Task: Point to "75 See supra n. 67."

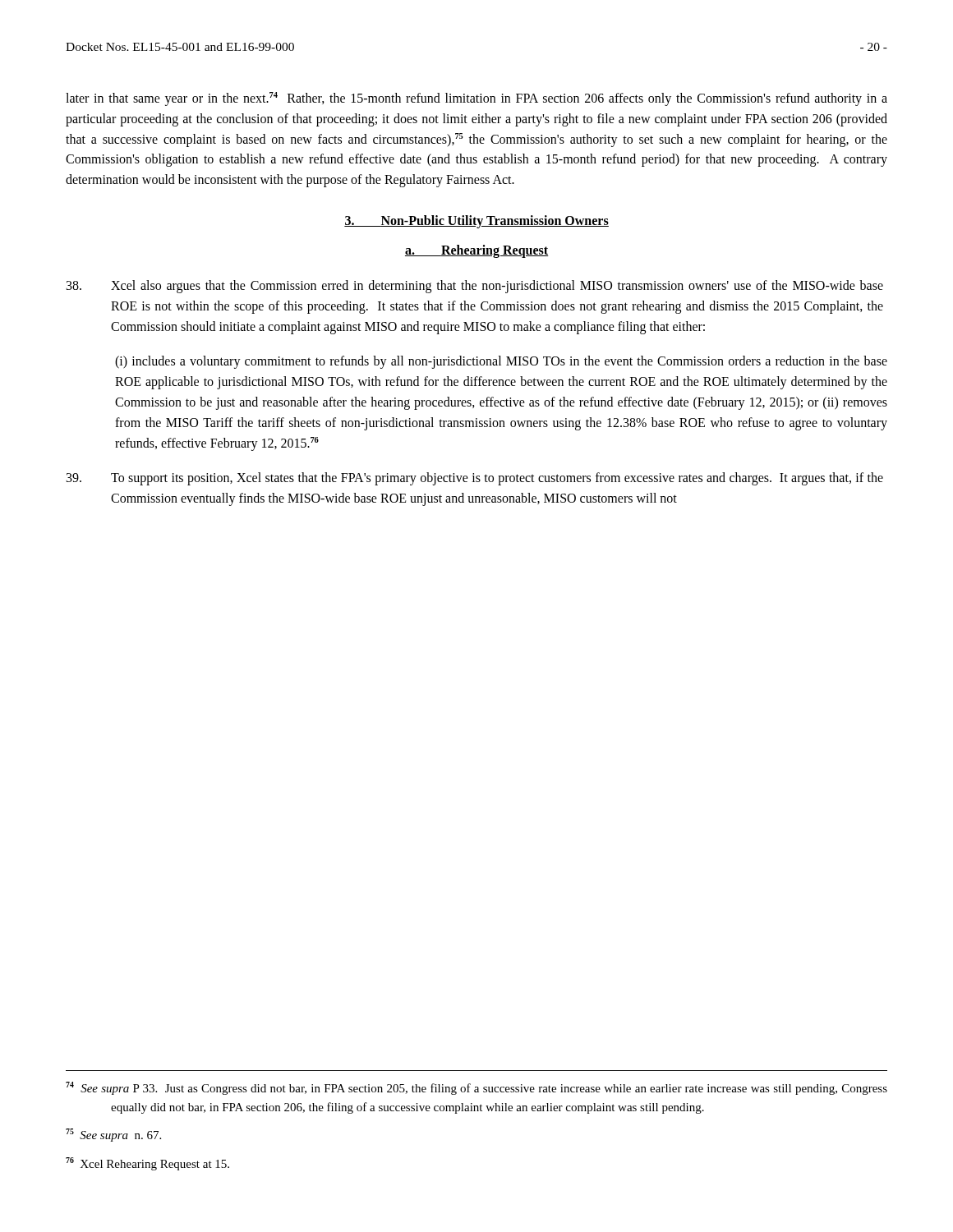Action: 114,1134
